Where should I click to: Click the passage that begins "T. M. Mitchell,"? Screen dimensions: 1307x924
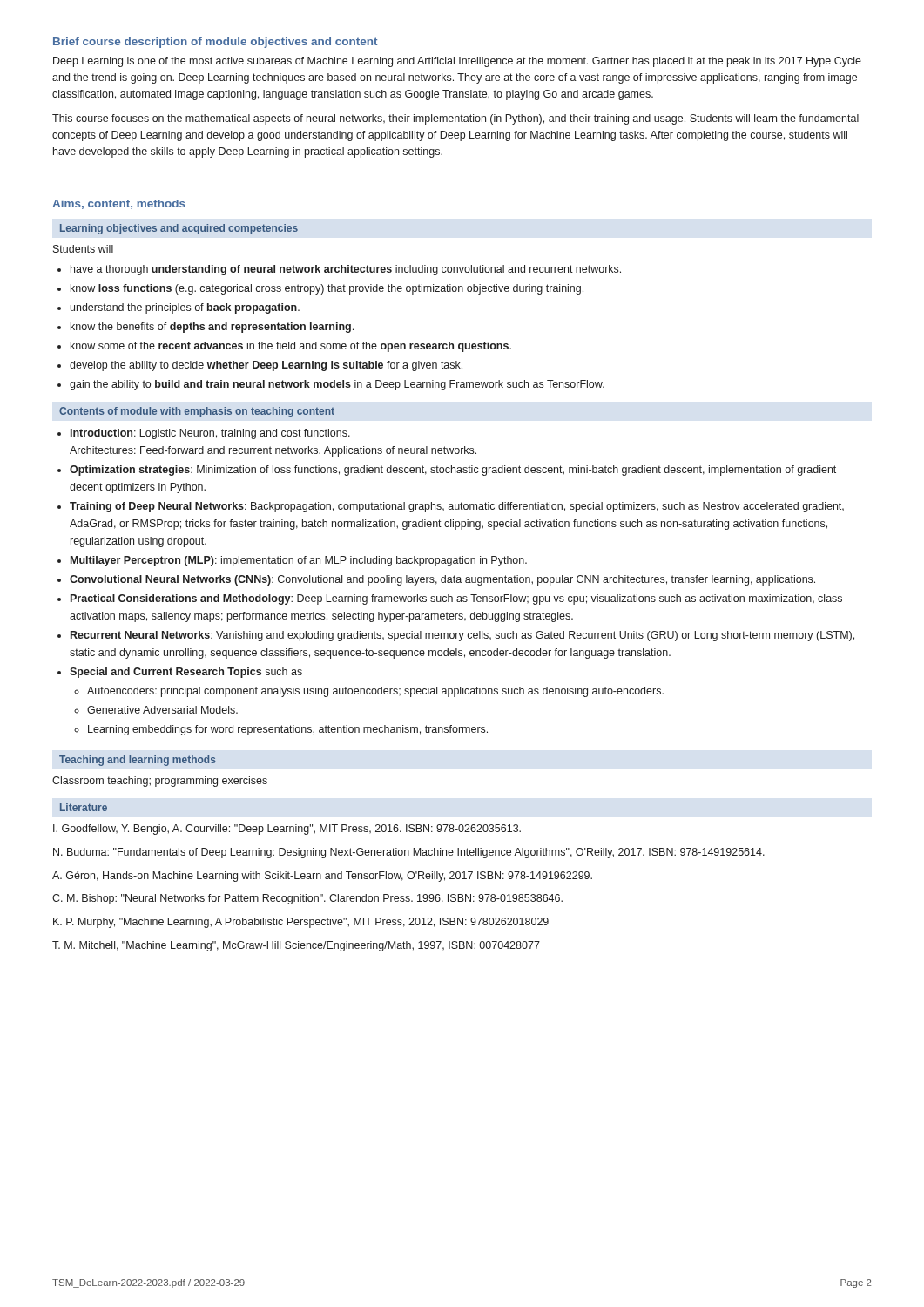coord(296,945)
